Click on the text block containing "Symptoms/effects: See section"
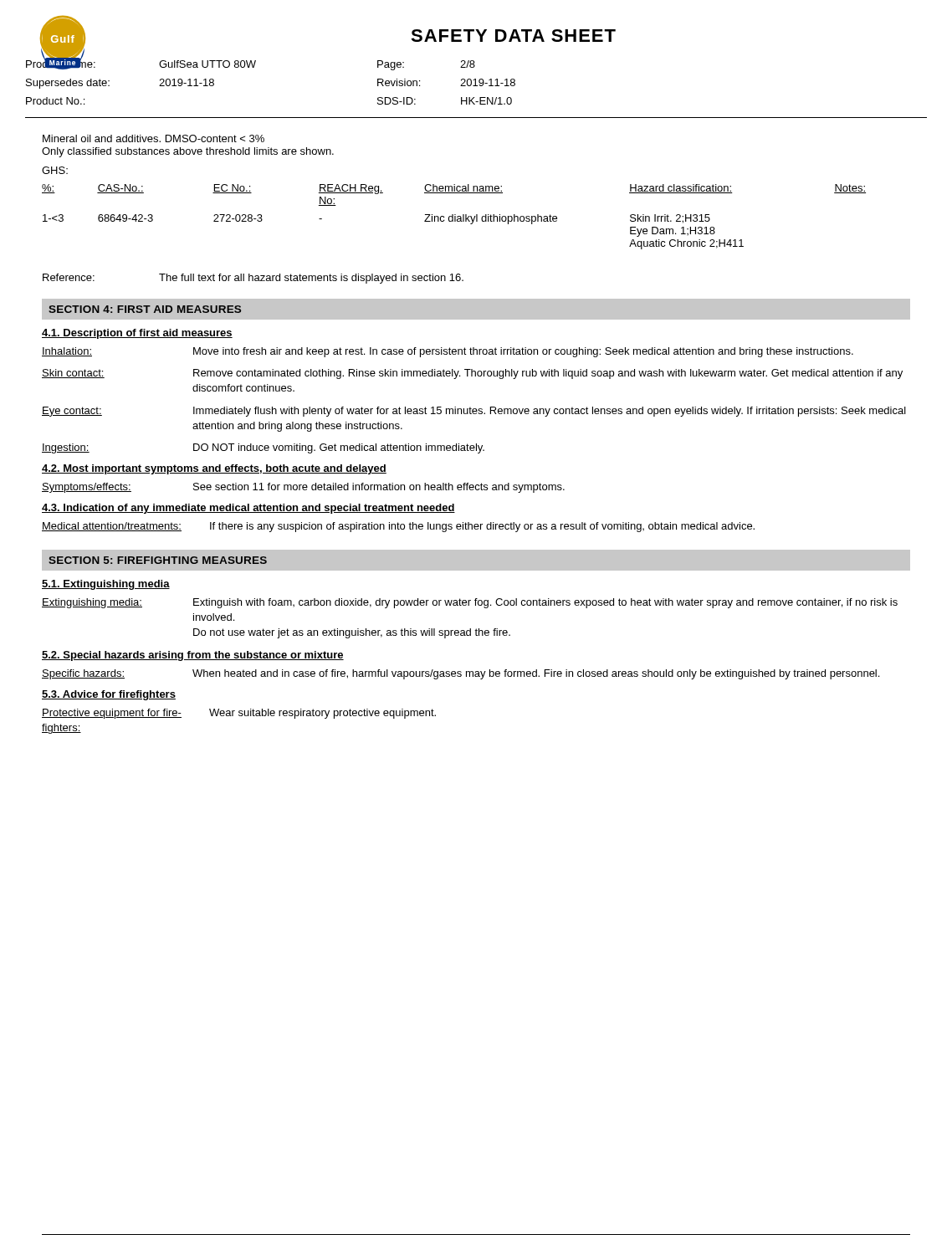Image resolution: width=952 pixels, height=1255 pixels. click(476, 487)
